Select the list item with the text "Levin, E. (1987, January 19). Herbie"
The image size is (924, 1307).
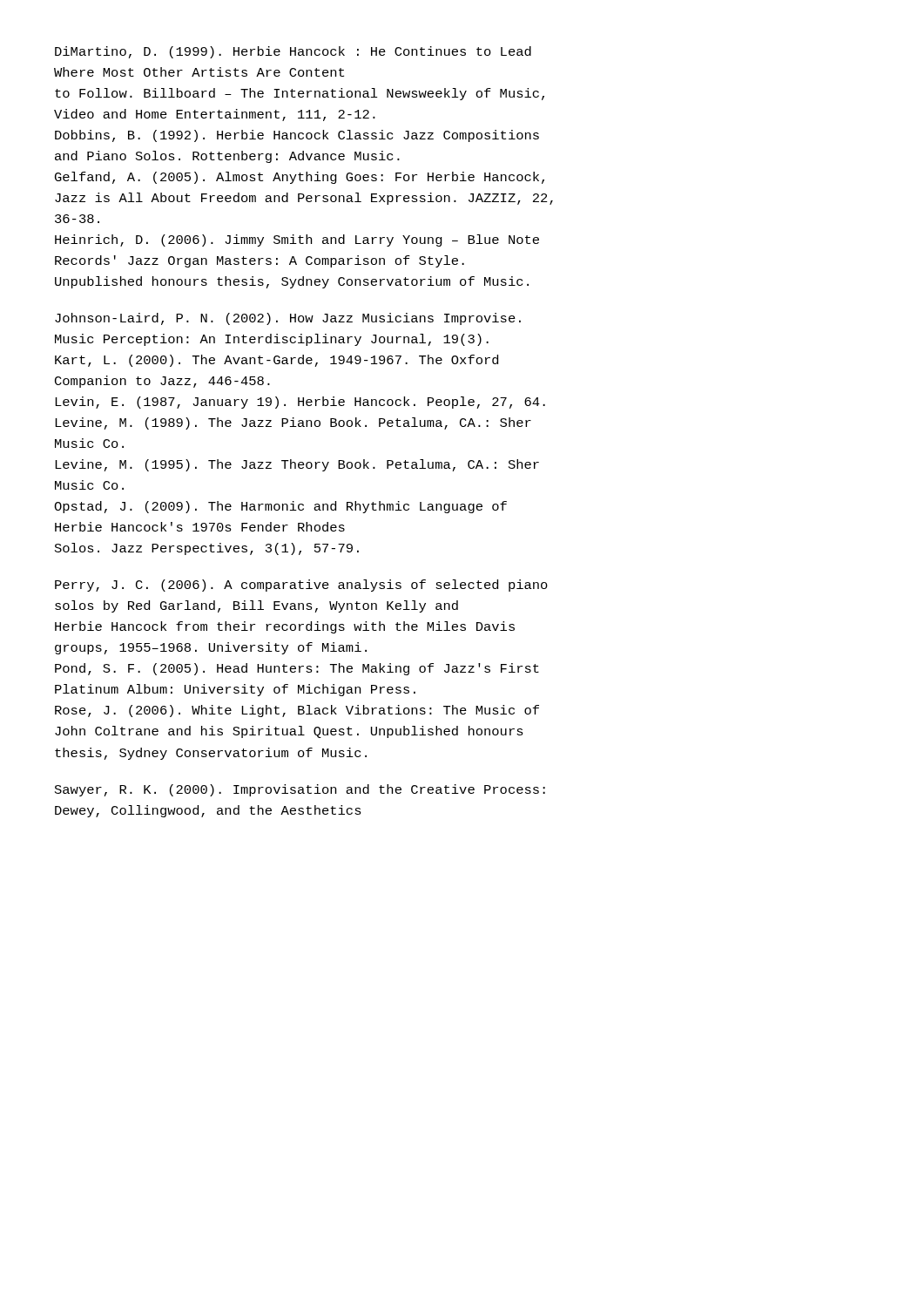pos(462,403)
